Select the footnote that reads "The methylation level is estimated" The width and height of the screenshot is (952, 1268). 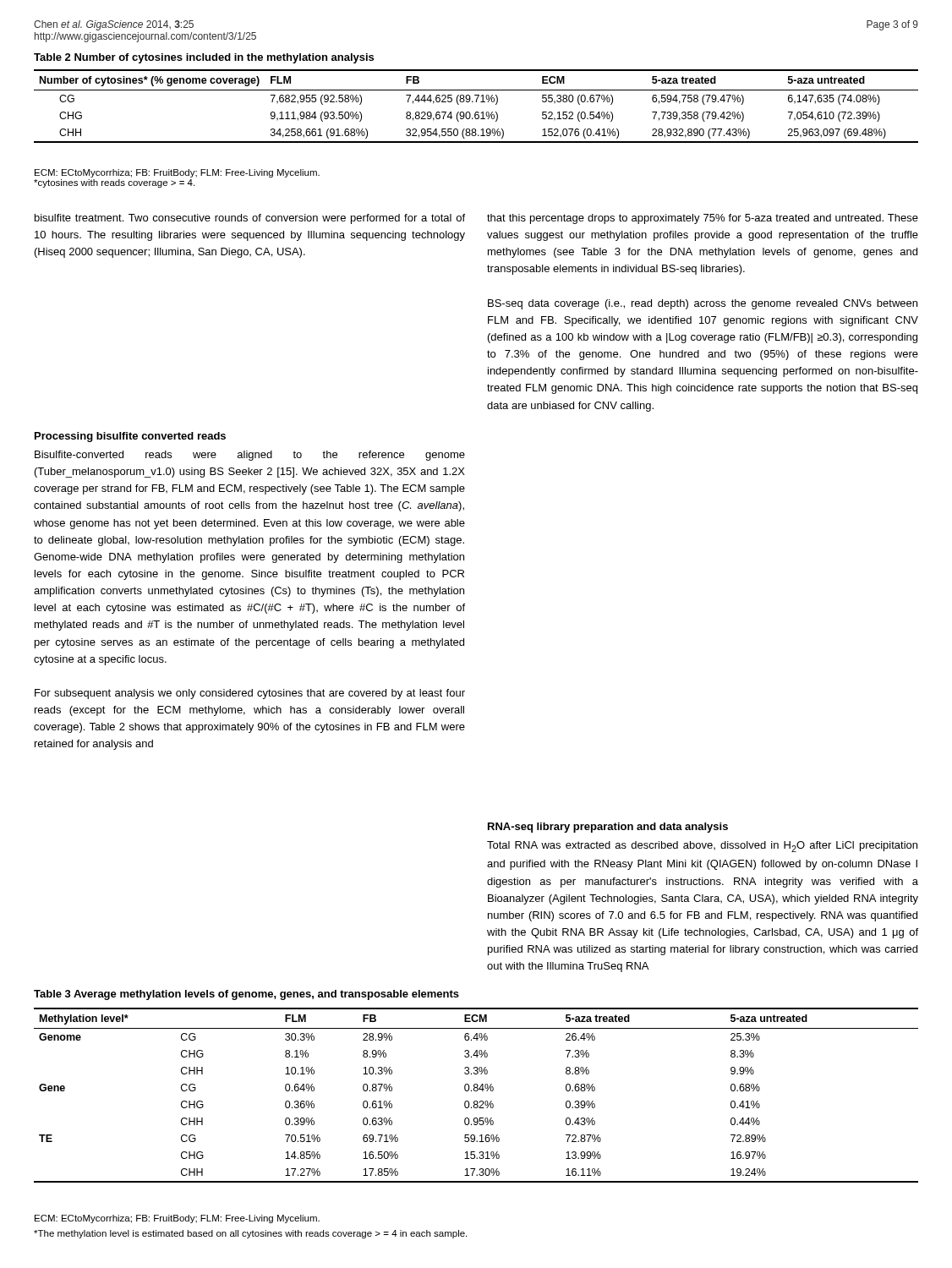(251, 1233)
